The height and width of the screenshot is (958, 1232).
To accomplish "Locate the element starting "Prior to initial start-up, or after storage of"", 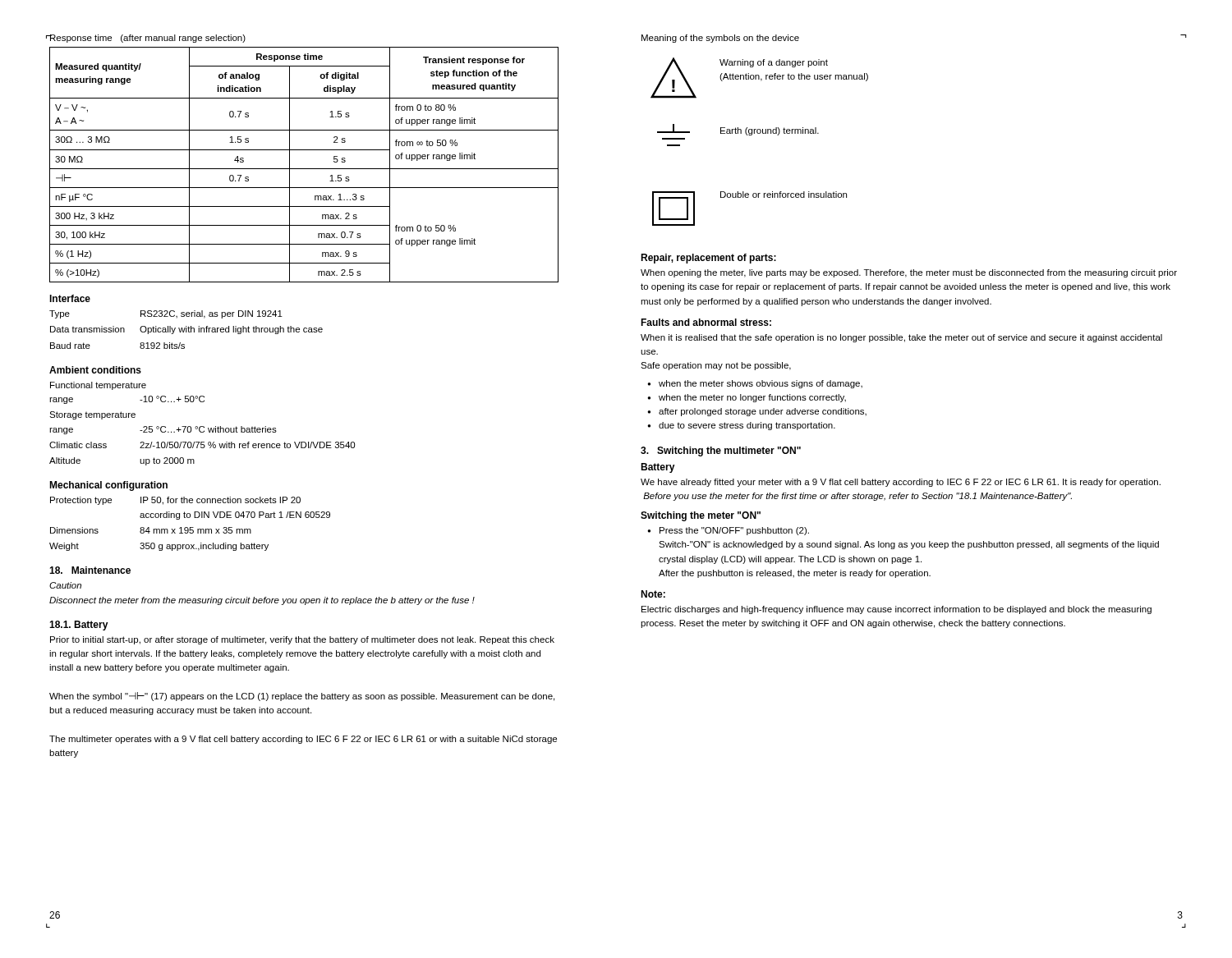I will (303, 696).
